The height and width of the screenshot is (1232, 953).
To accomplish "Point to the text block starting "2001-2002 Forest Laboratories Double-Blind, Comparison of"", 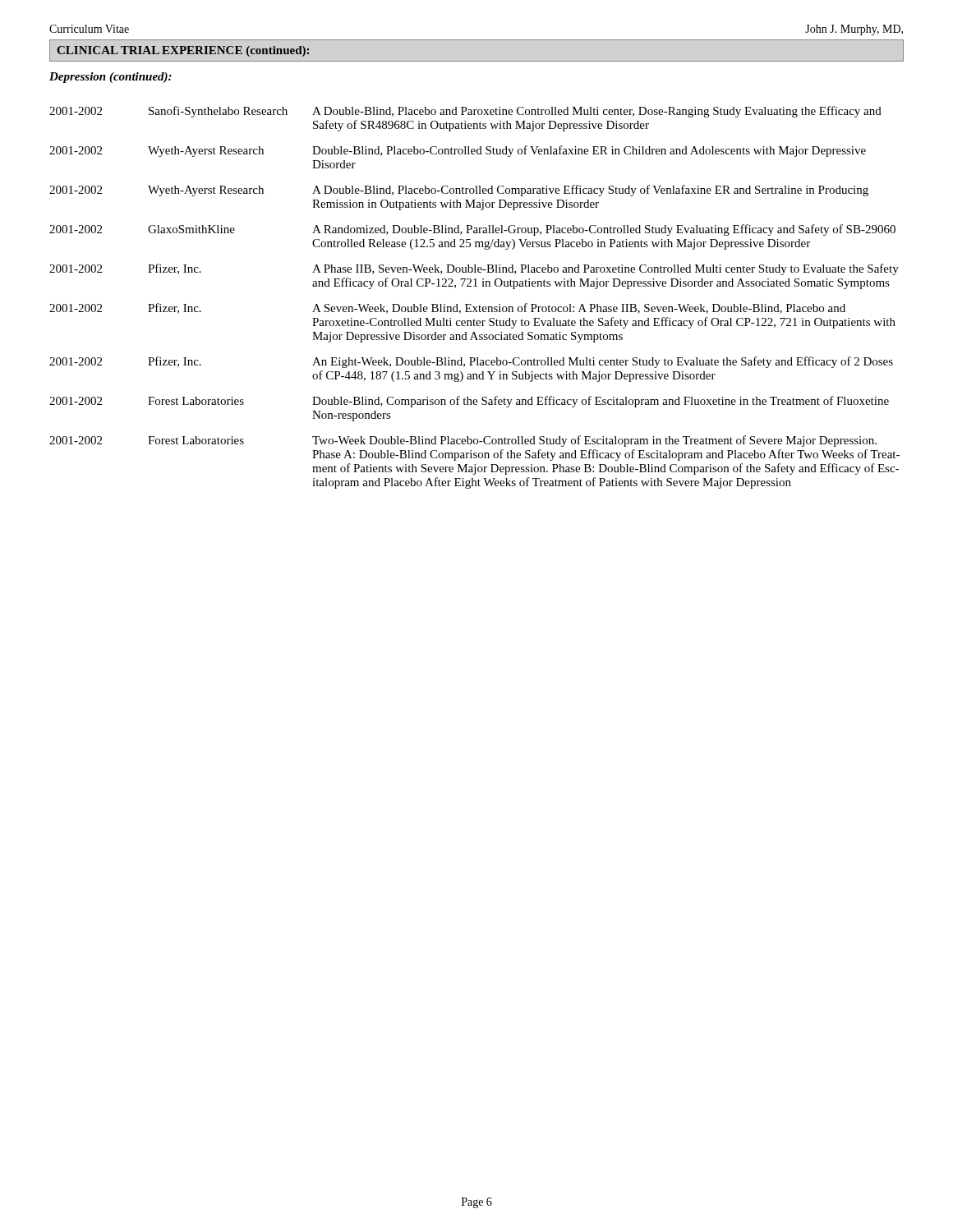I will (476, 408).
